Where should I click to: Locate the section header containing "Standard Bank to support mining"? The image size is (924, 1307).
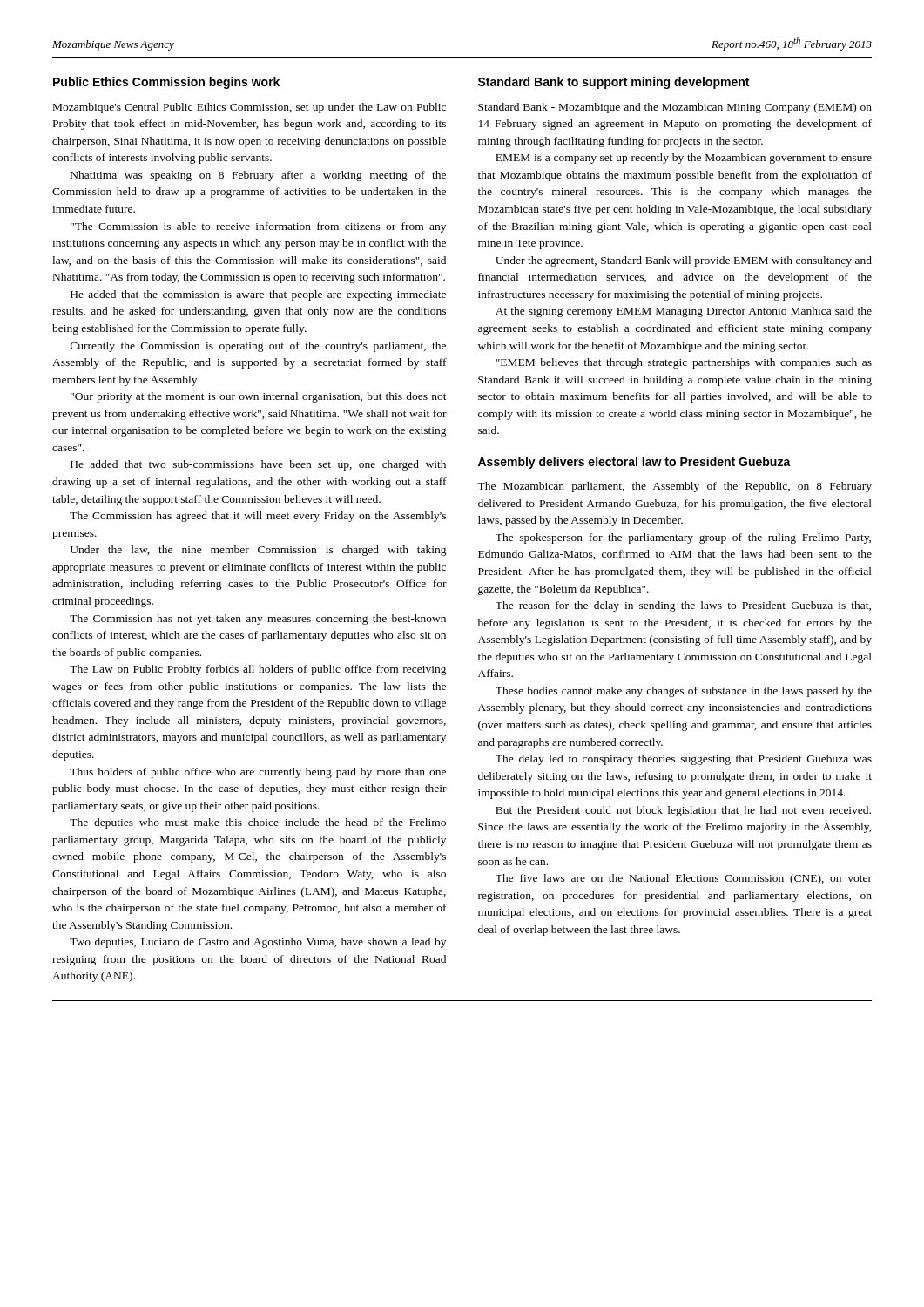click(675, 82)
